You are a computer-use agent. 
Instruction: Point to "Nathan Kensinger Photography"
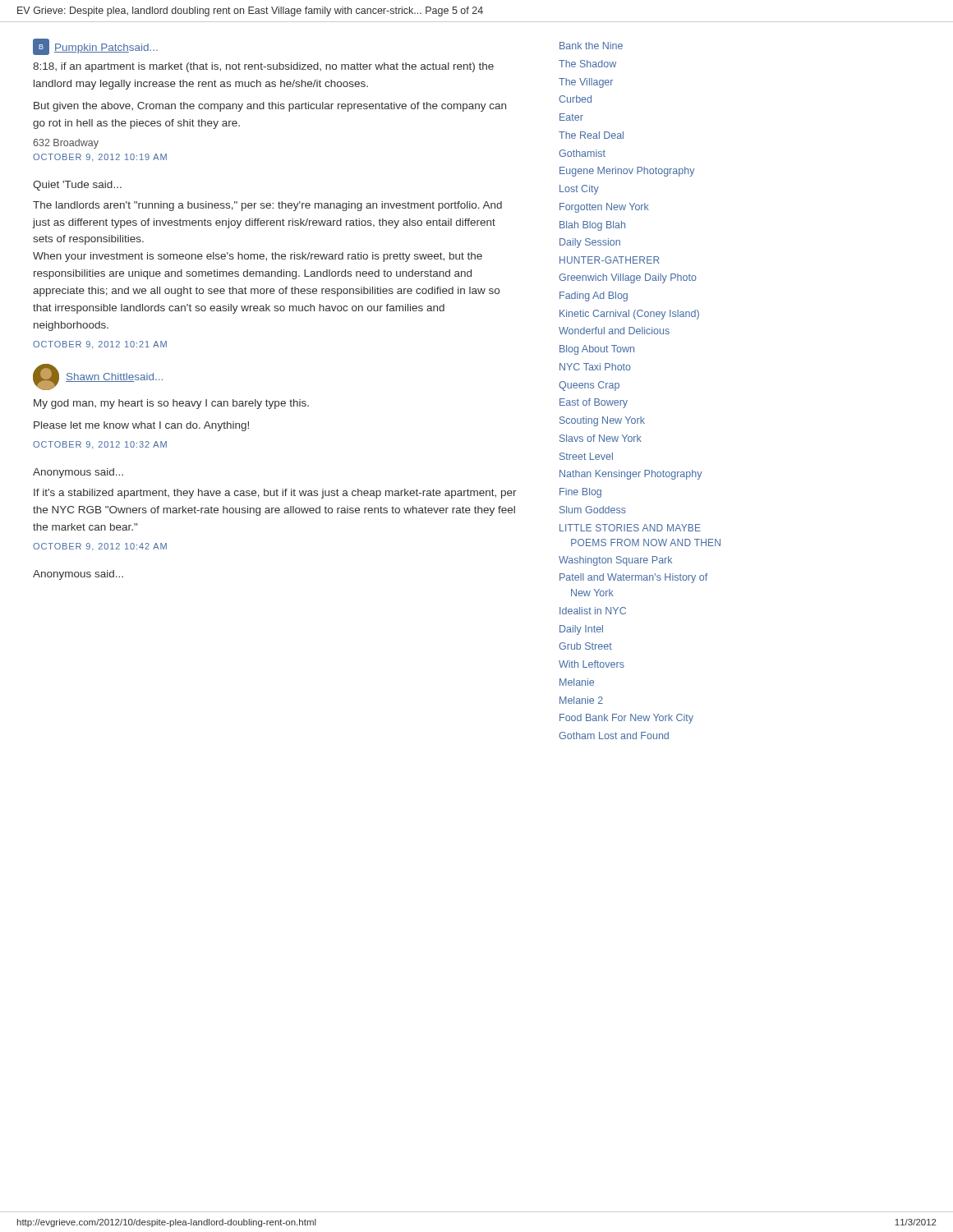point(661,474)
